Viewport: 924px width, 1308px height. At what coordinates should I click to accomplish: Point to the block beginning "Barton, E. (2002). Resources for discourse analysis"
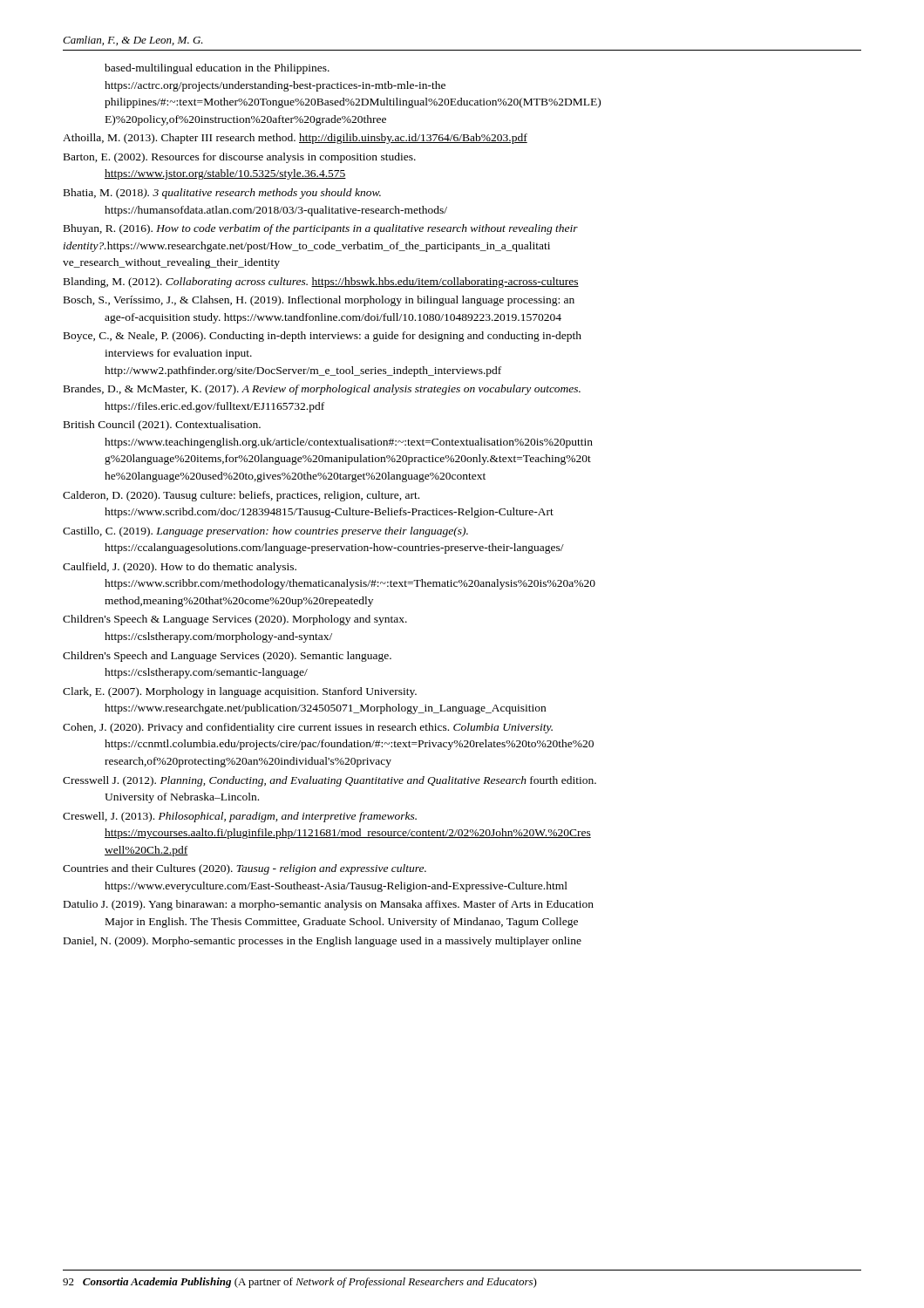click(x=240, y=158)
